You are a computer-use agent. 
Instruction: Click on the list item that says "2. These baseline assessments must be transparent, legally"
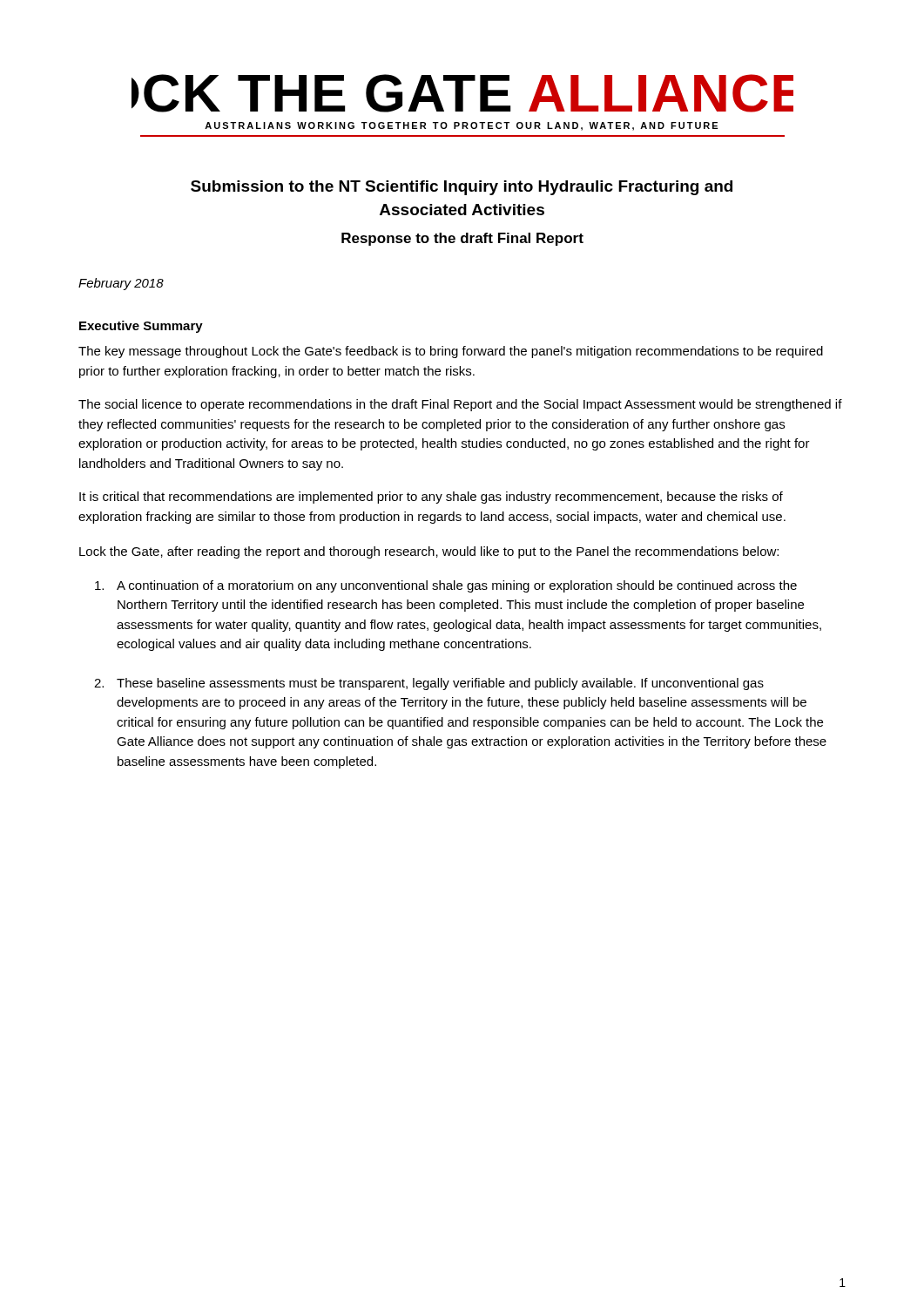pyautogui.click(x=470, y=722)
